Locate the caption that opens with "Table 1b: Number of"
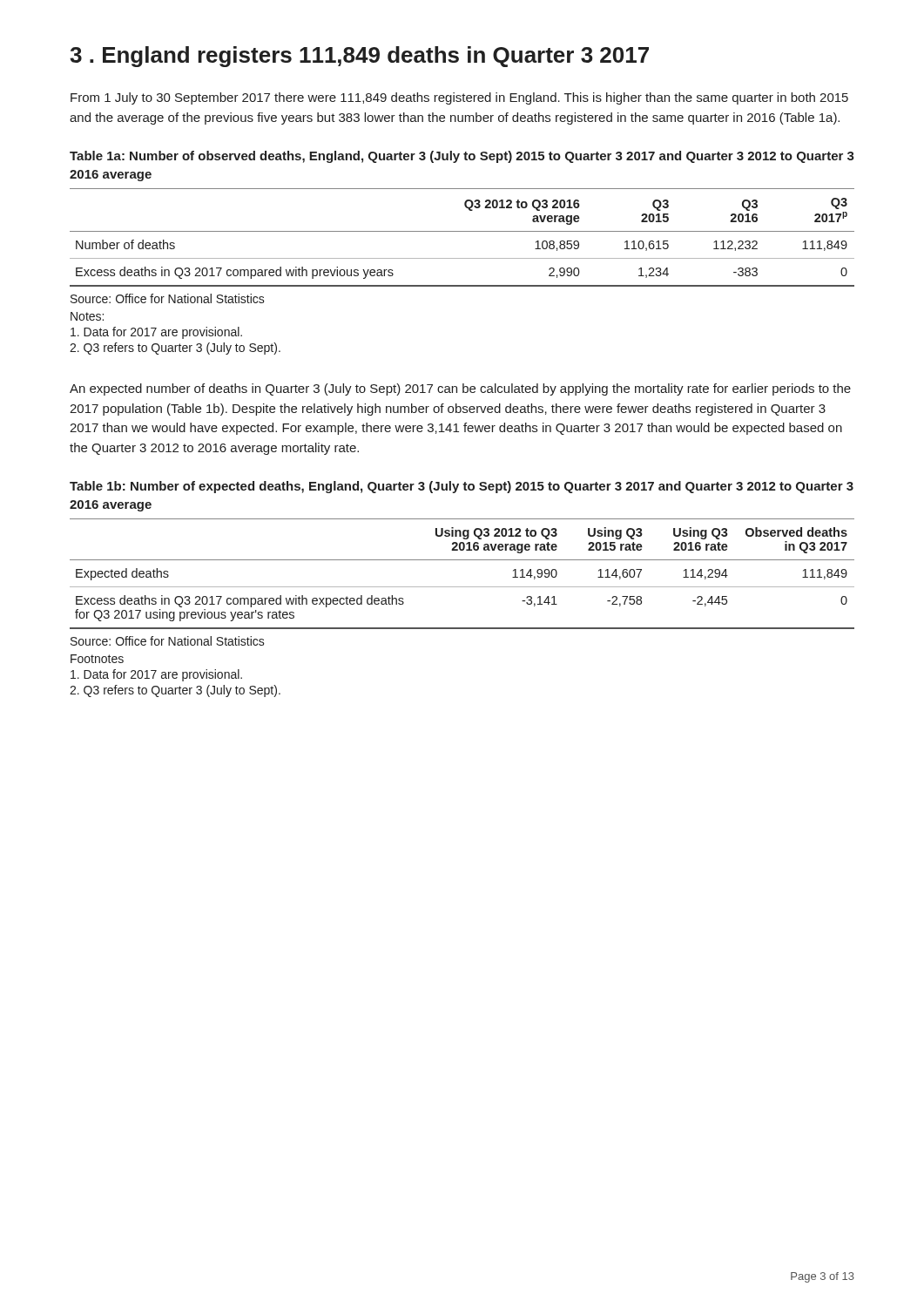Screen dimensions: 1307x924 point(462,495)
